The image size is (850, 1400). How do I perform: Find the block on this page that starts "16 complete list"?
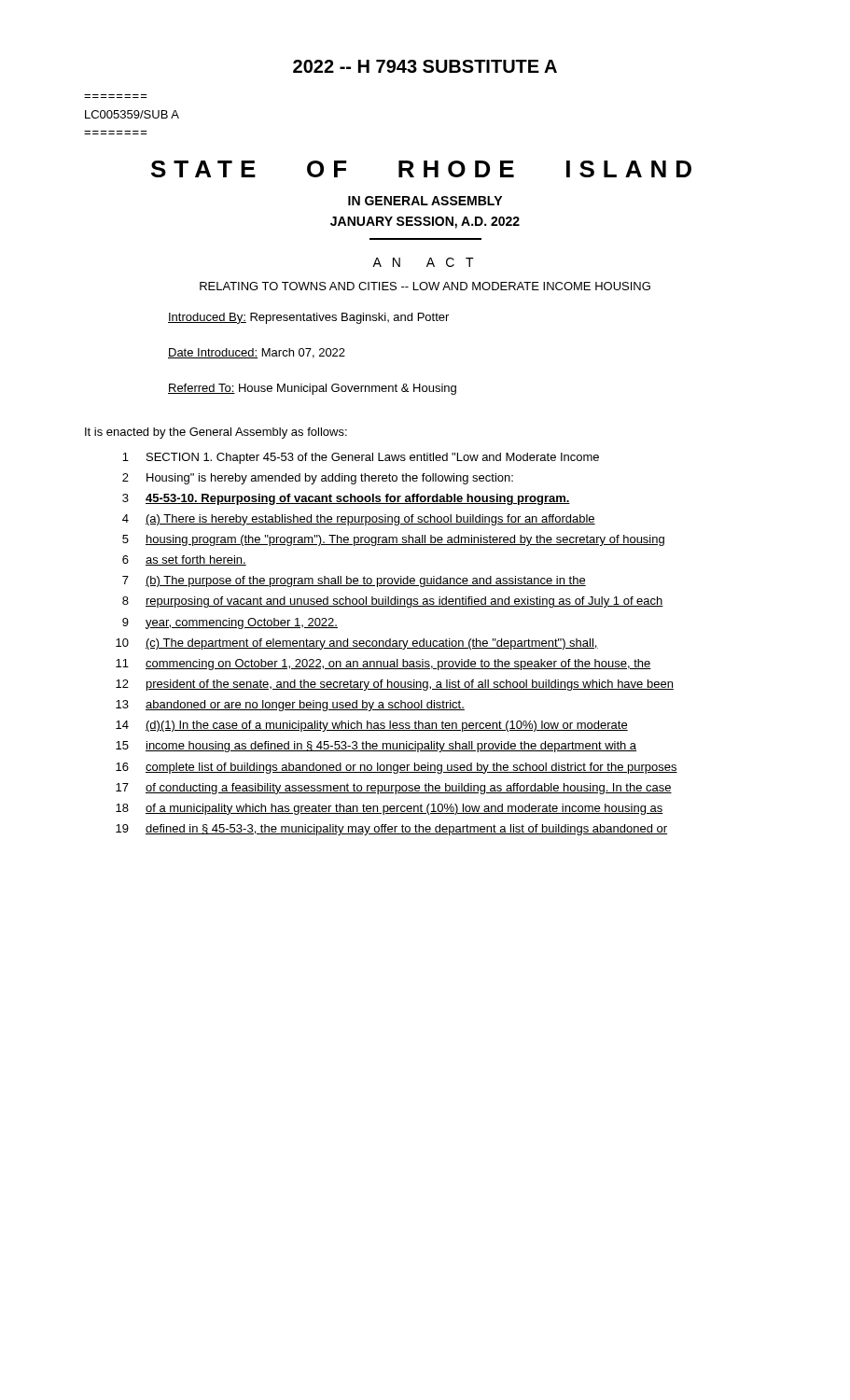(425, 767)
